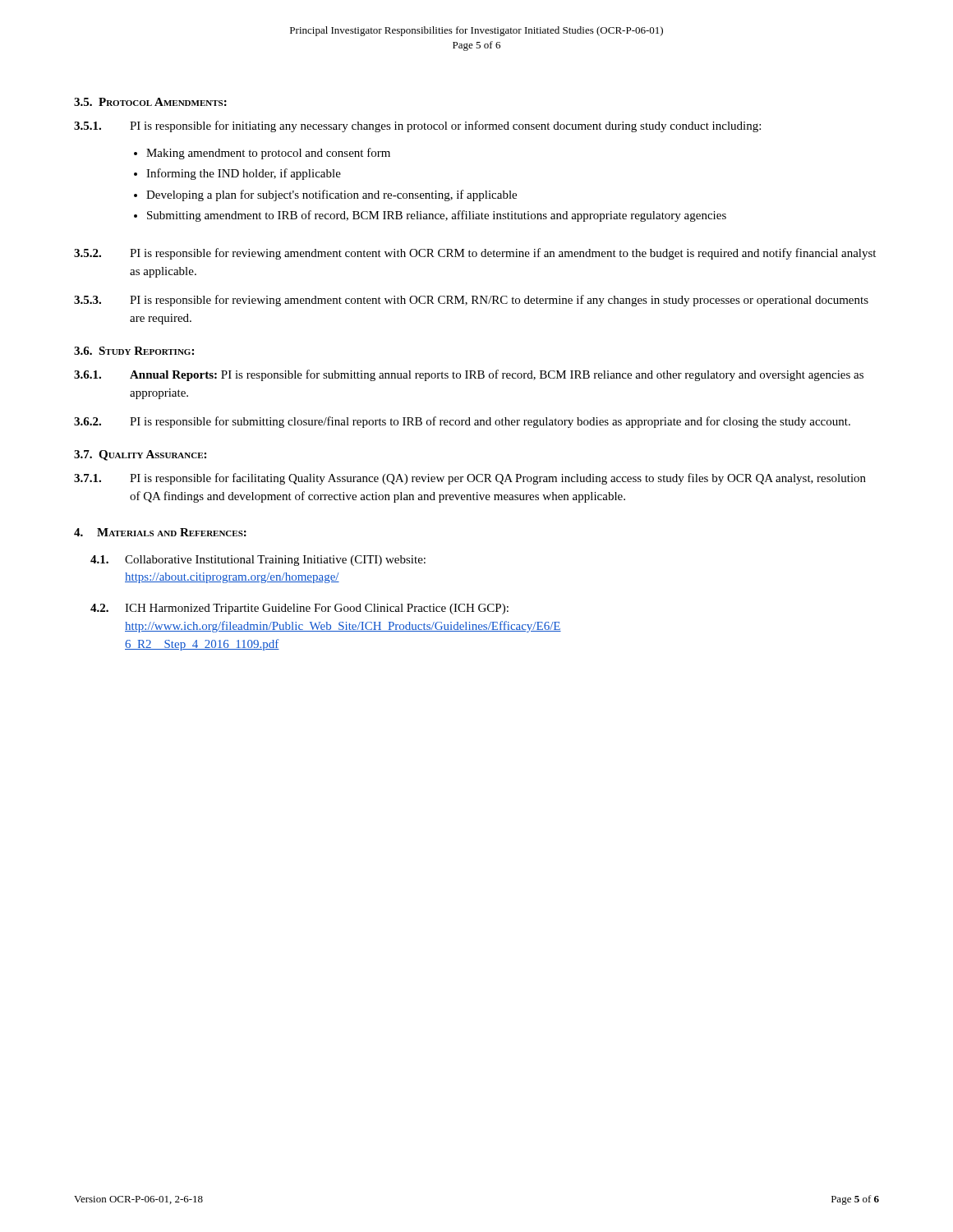Select the text block starting "3.7. Quality Assurance:"
Image resolution: width=953 pixels, height=1232 pixels.
pos(141,454)
